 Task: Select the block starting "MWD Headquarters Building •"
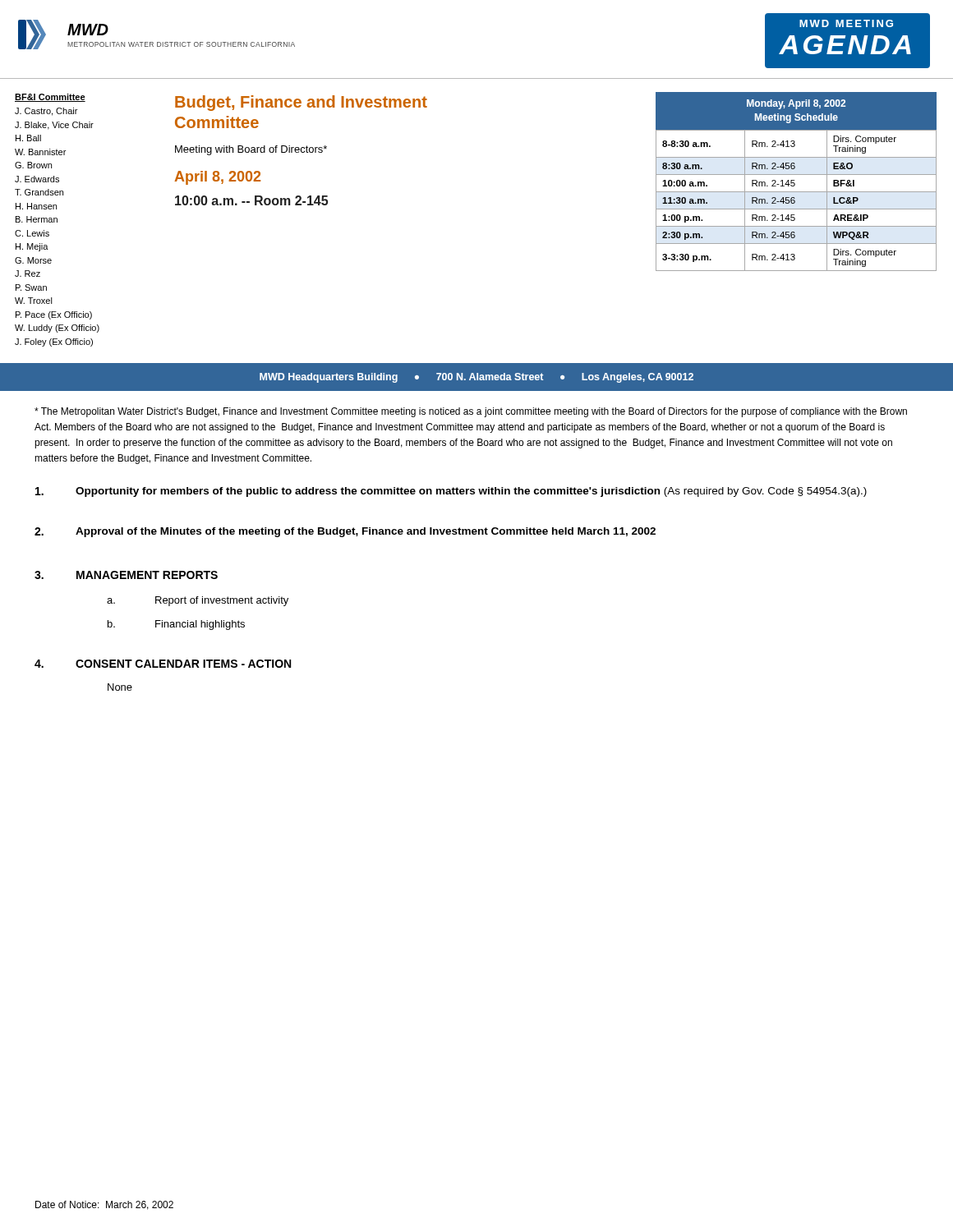(x=476, y=377)
